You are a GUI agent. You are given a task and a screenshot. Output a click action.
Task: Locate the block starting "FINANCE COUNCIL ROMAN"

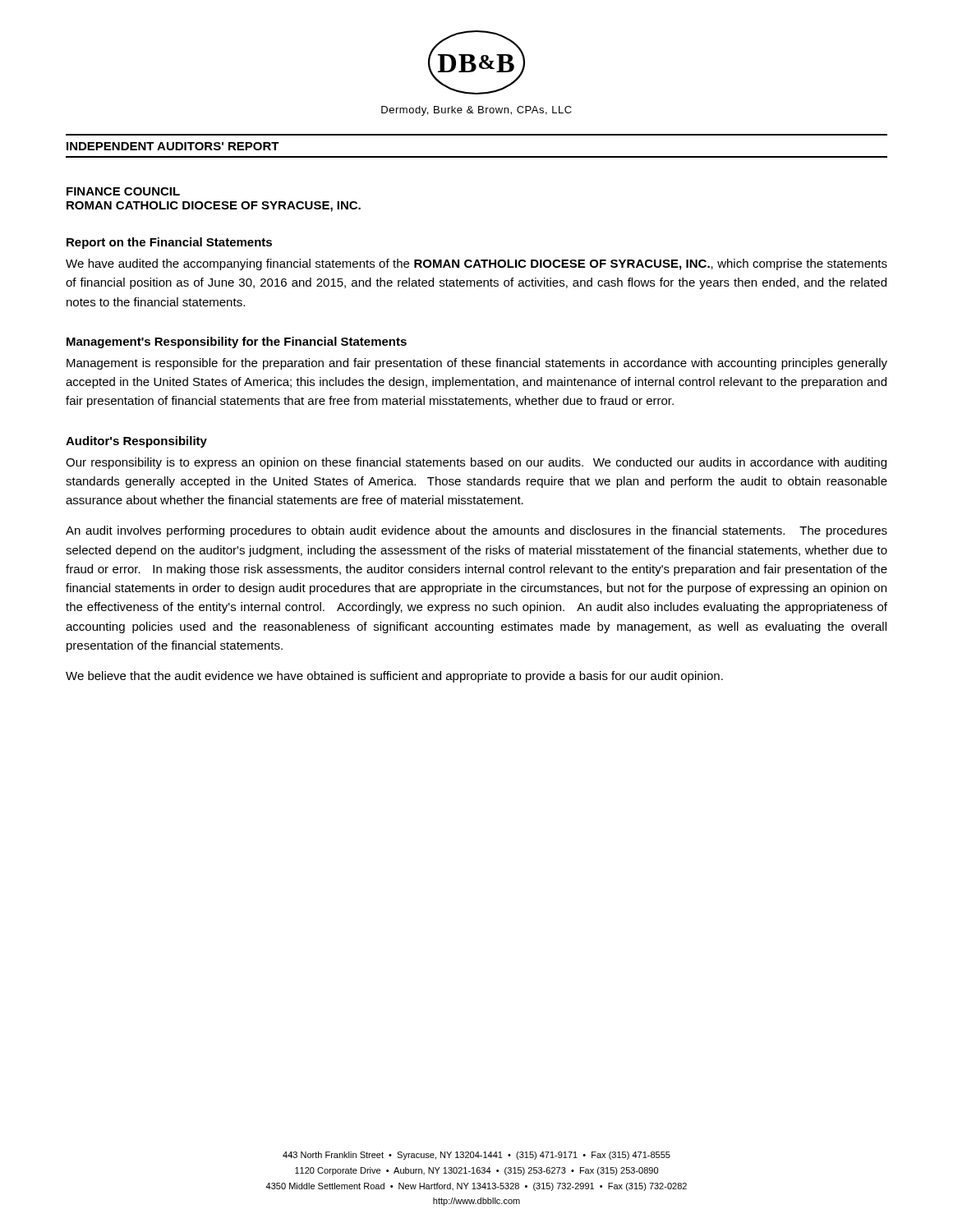[x=123, y=191]
